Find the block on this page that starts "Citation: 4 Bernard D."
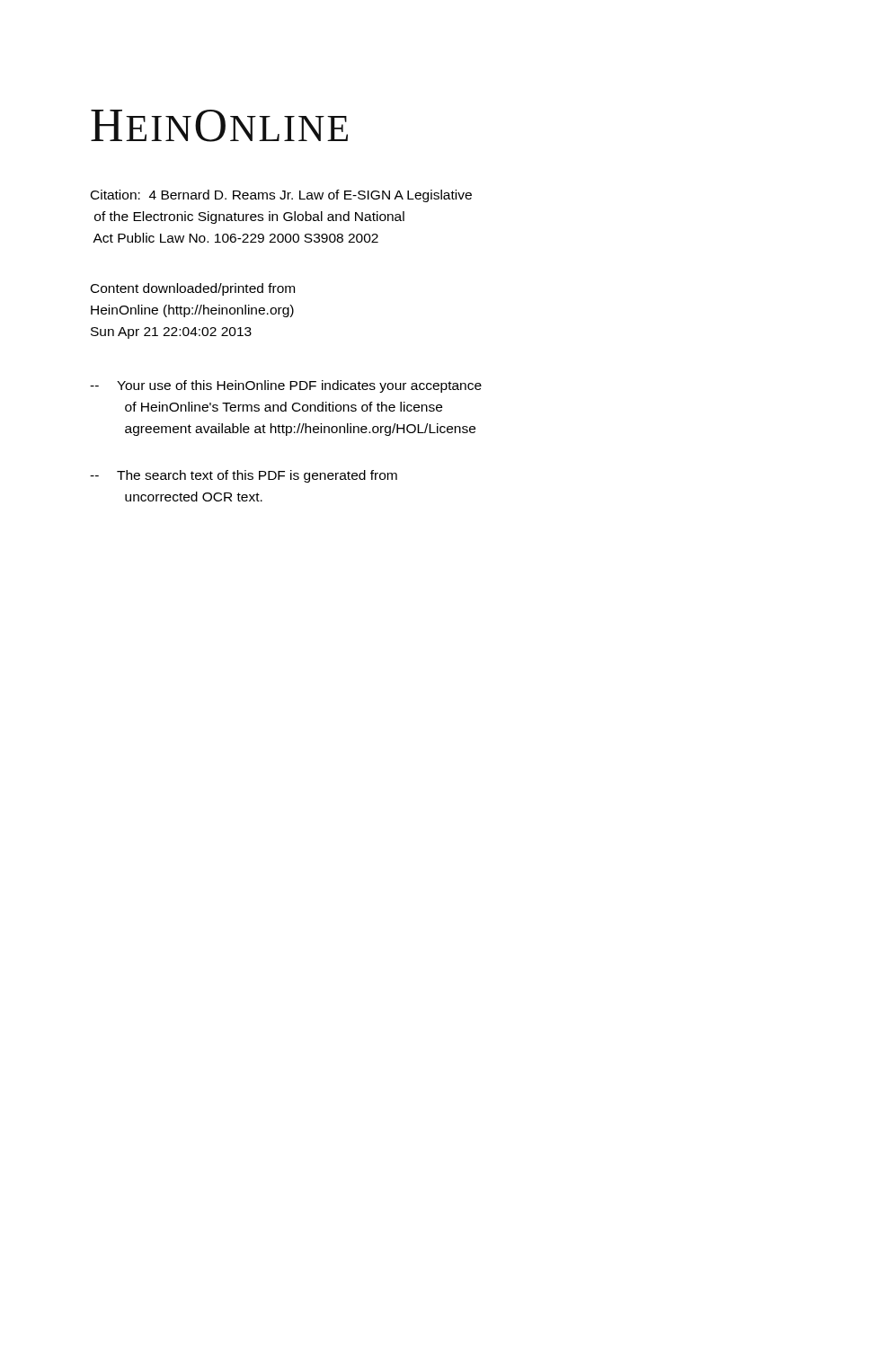Screen dimensions: 1348x896 click(281, 216)
